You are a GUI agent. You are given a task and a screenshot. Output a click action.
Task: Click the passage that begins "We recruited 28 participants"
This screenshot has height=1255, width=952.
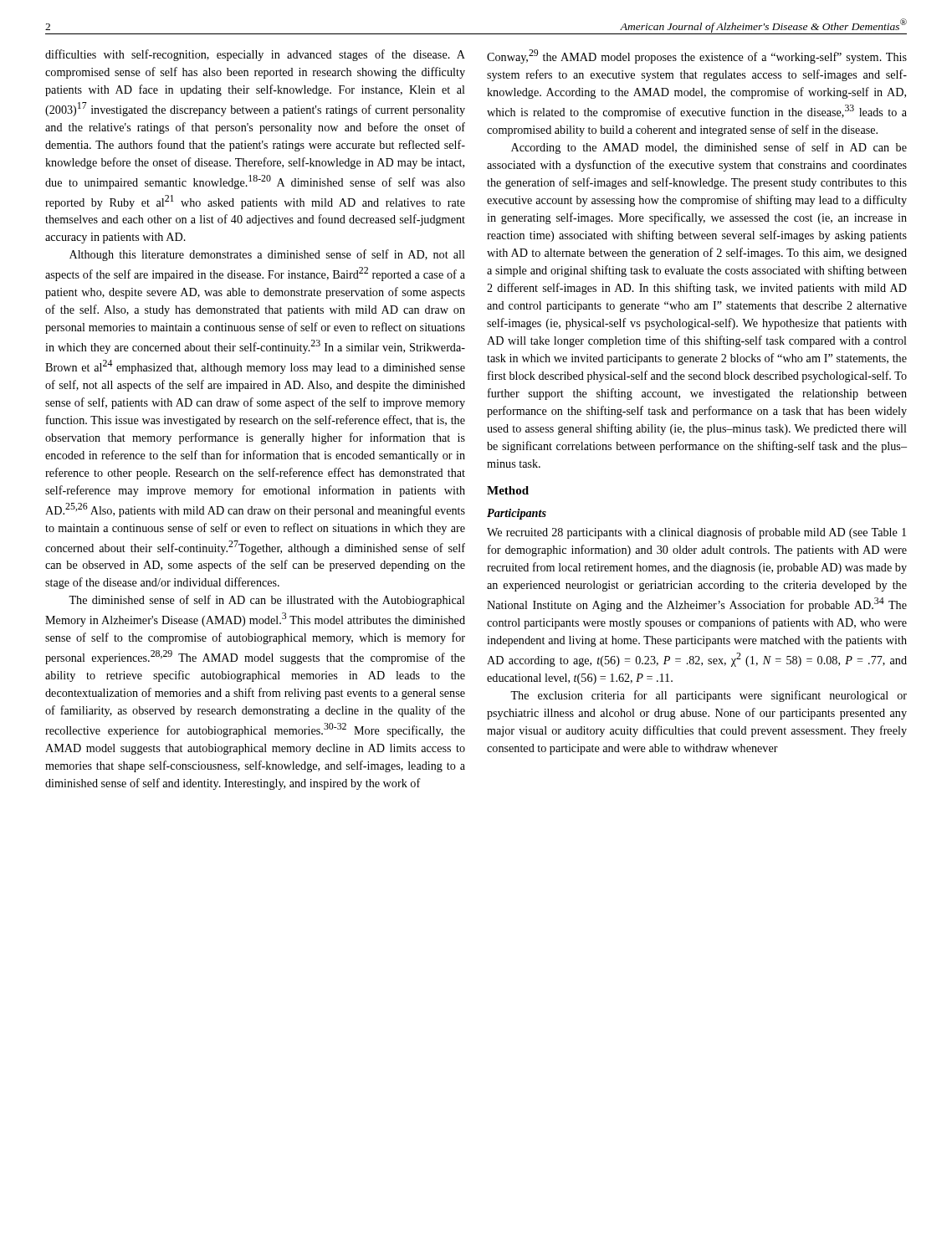(x=697, y=605)
